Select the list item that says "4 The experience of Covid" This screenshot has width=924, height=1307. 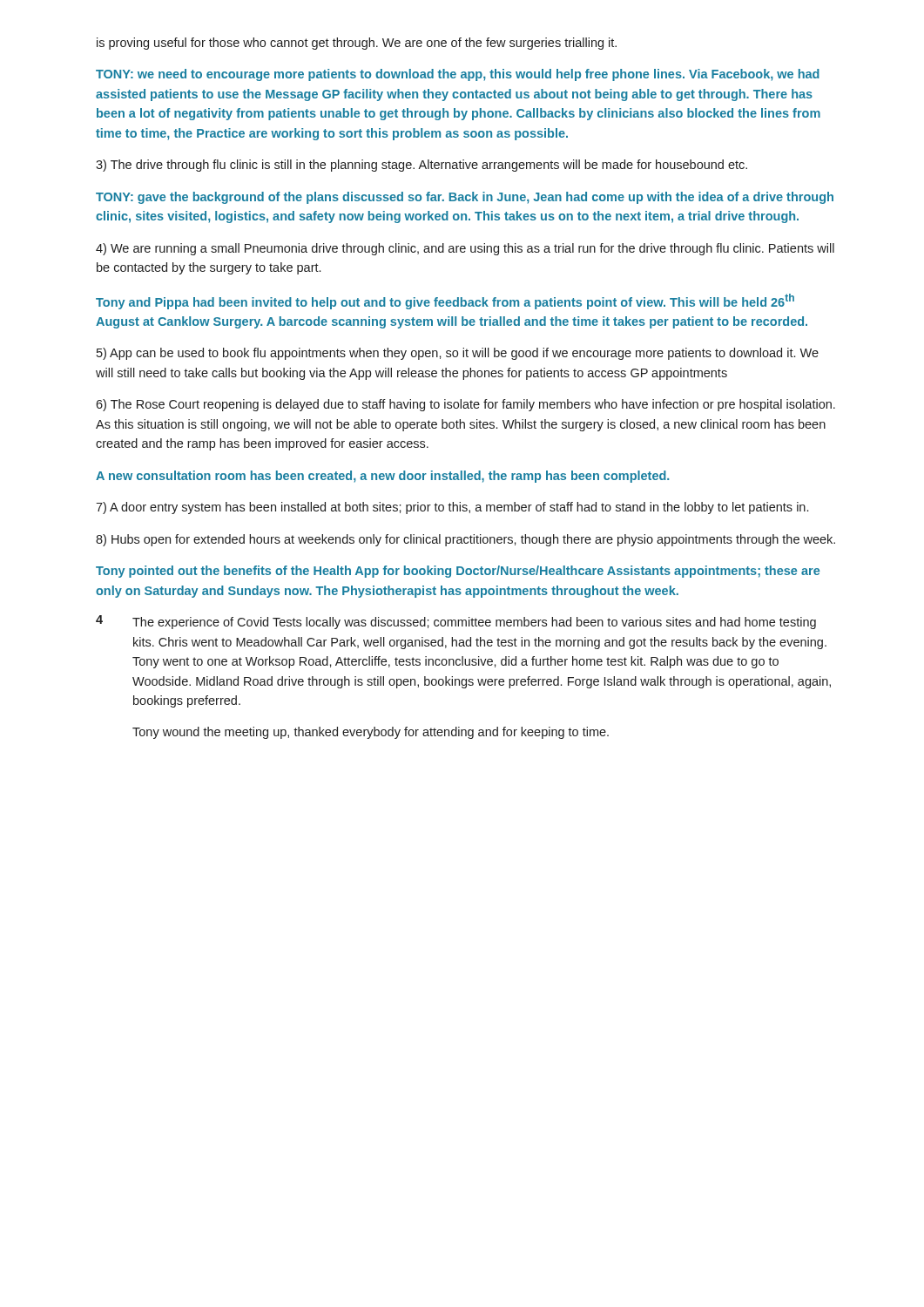tap(466, 662)
